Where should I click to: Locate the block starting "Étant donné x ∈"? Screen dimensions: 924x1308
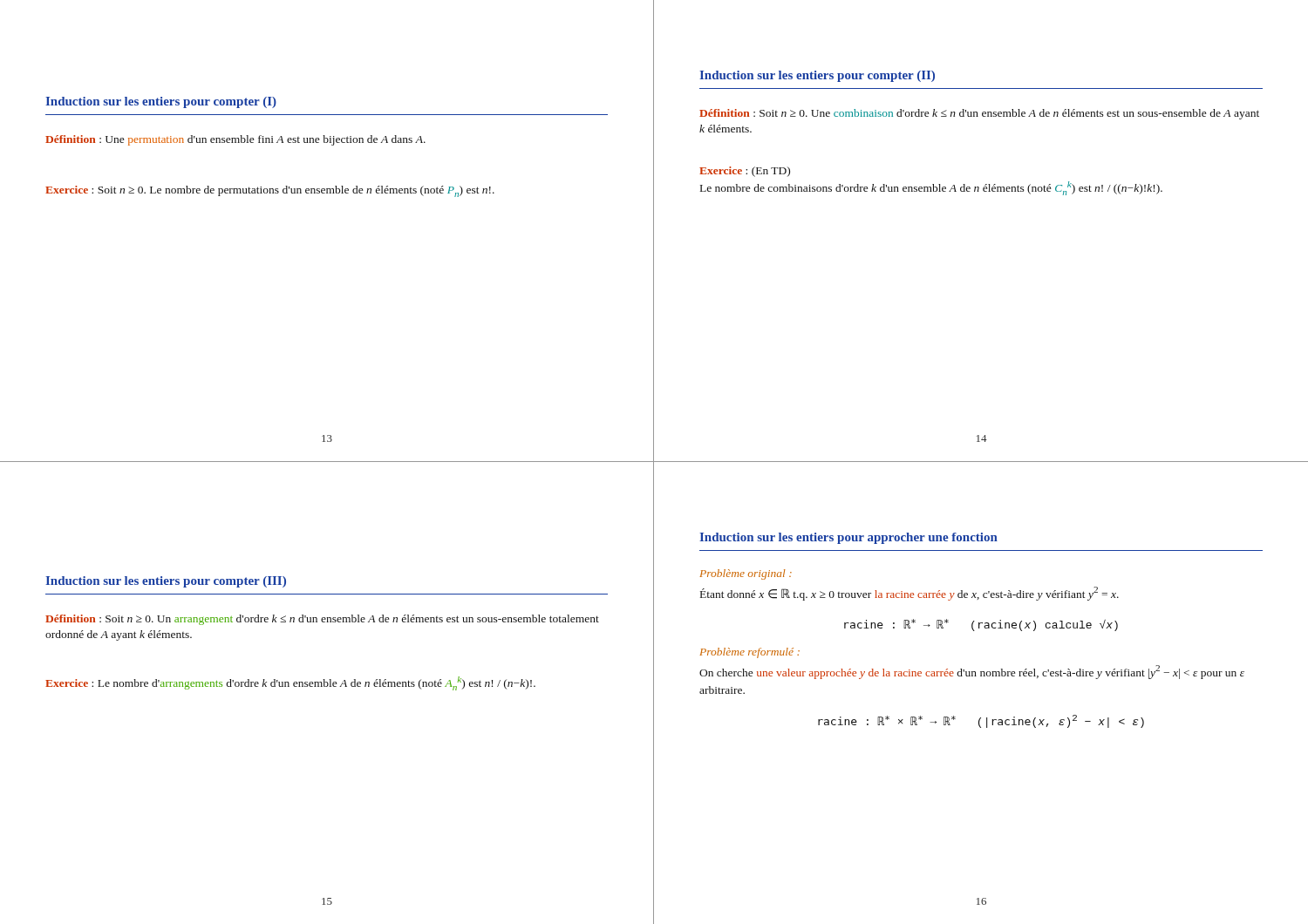pyautogui.click(x=909, y=592)
